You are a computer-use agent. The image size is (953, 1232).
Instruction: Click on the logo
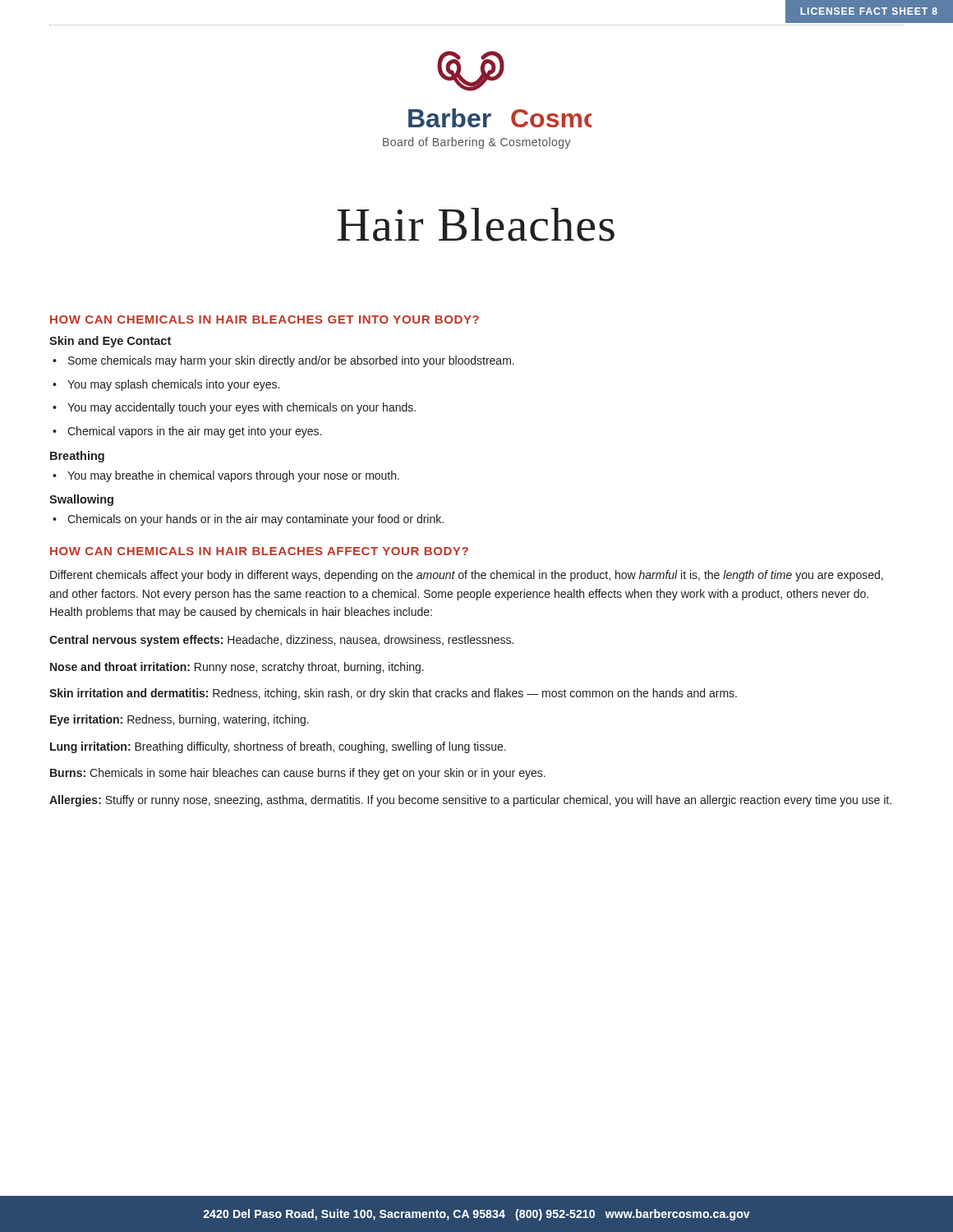tap(476, 107)
